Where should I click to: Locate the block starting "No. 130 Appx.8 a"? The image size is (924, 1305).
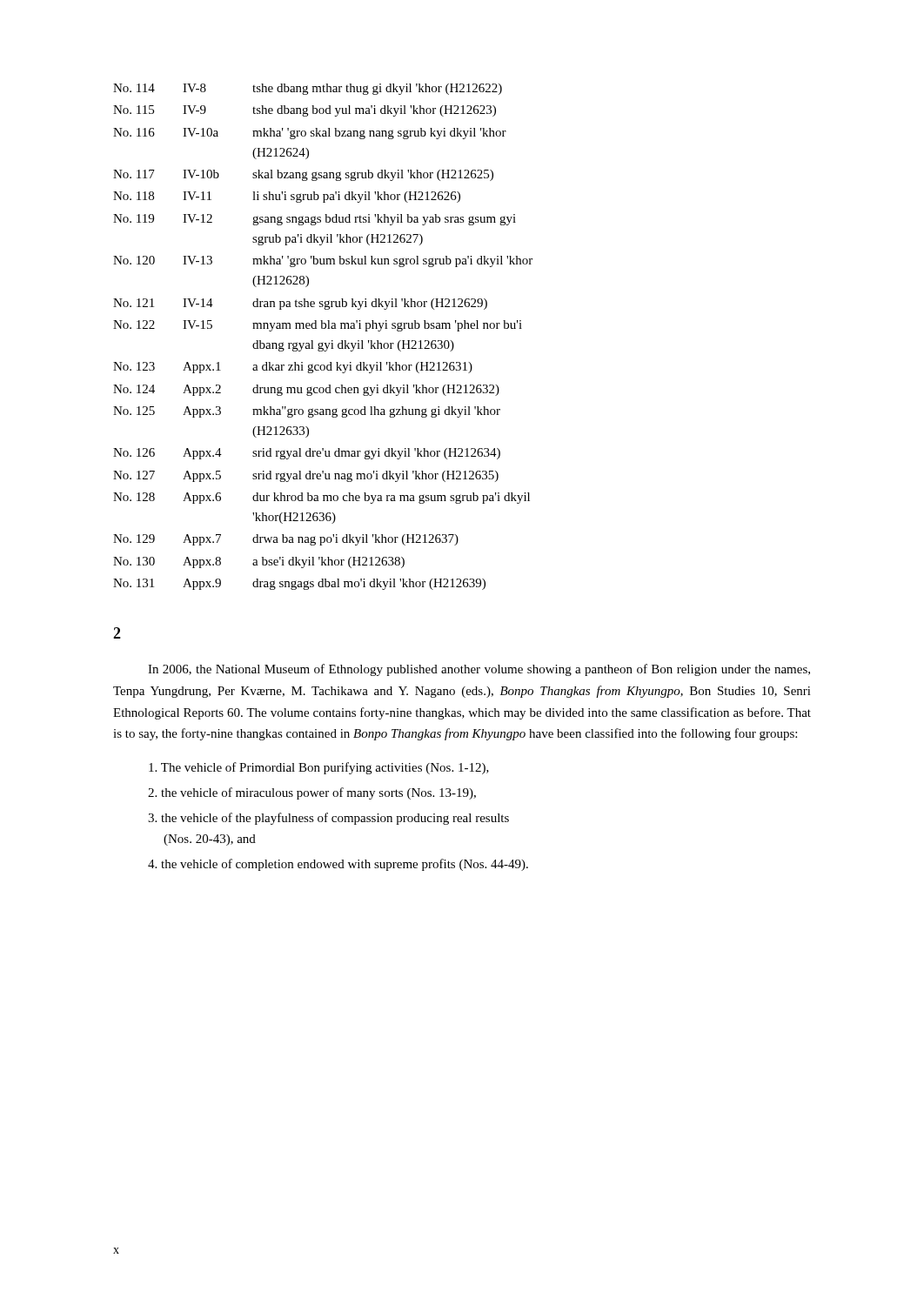[x=259, y=562]
